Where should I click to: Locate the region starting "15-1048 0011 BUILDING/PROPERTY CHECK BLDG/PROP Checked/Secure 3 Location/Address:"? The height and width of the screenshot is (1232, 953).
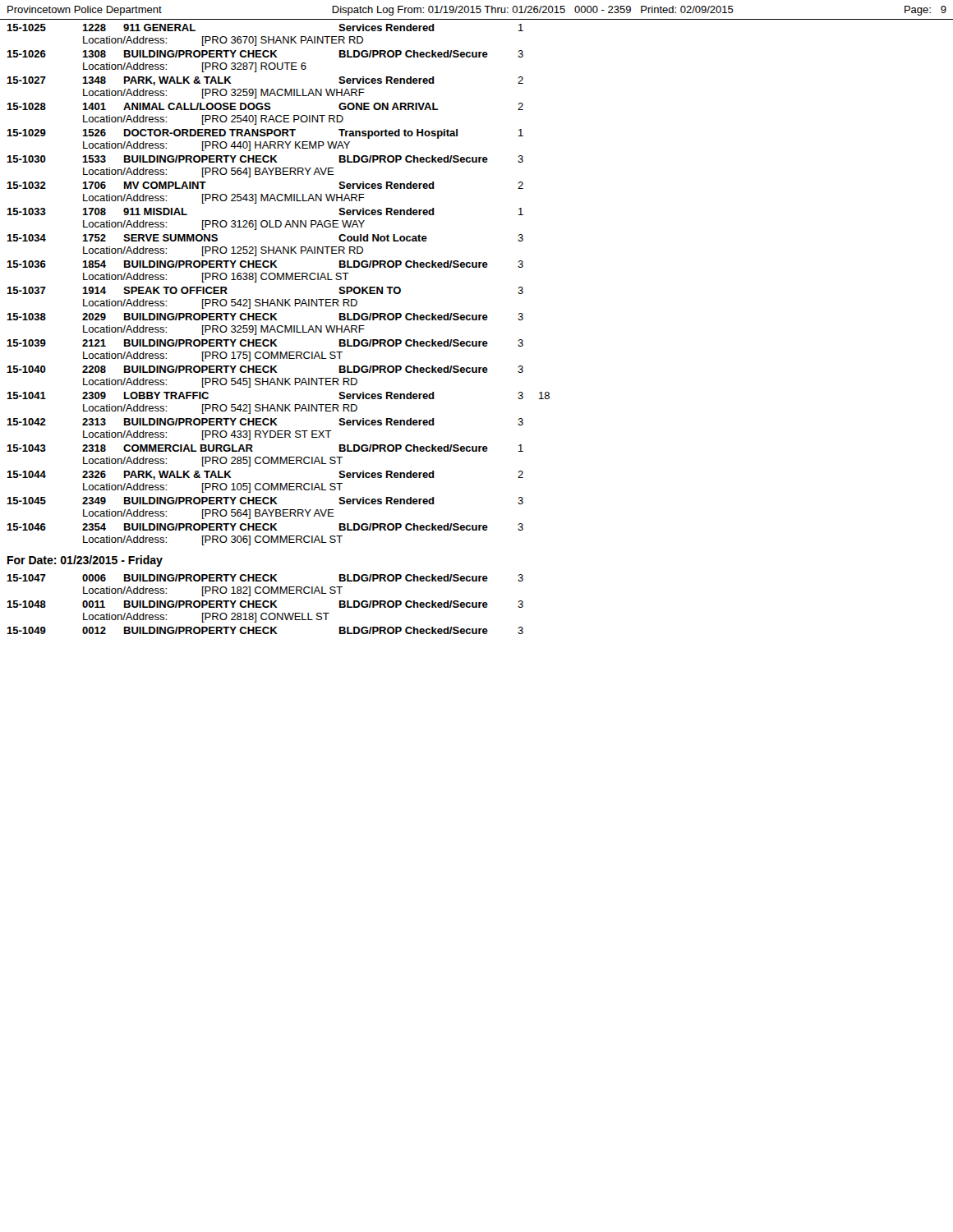[x=476, y=610]
